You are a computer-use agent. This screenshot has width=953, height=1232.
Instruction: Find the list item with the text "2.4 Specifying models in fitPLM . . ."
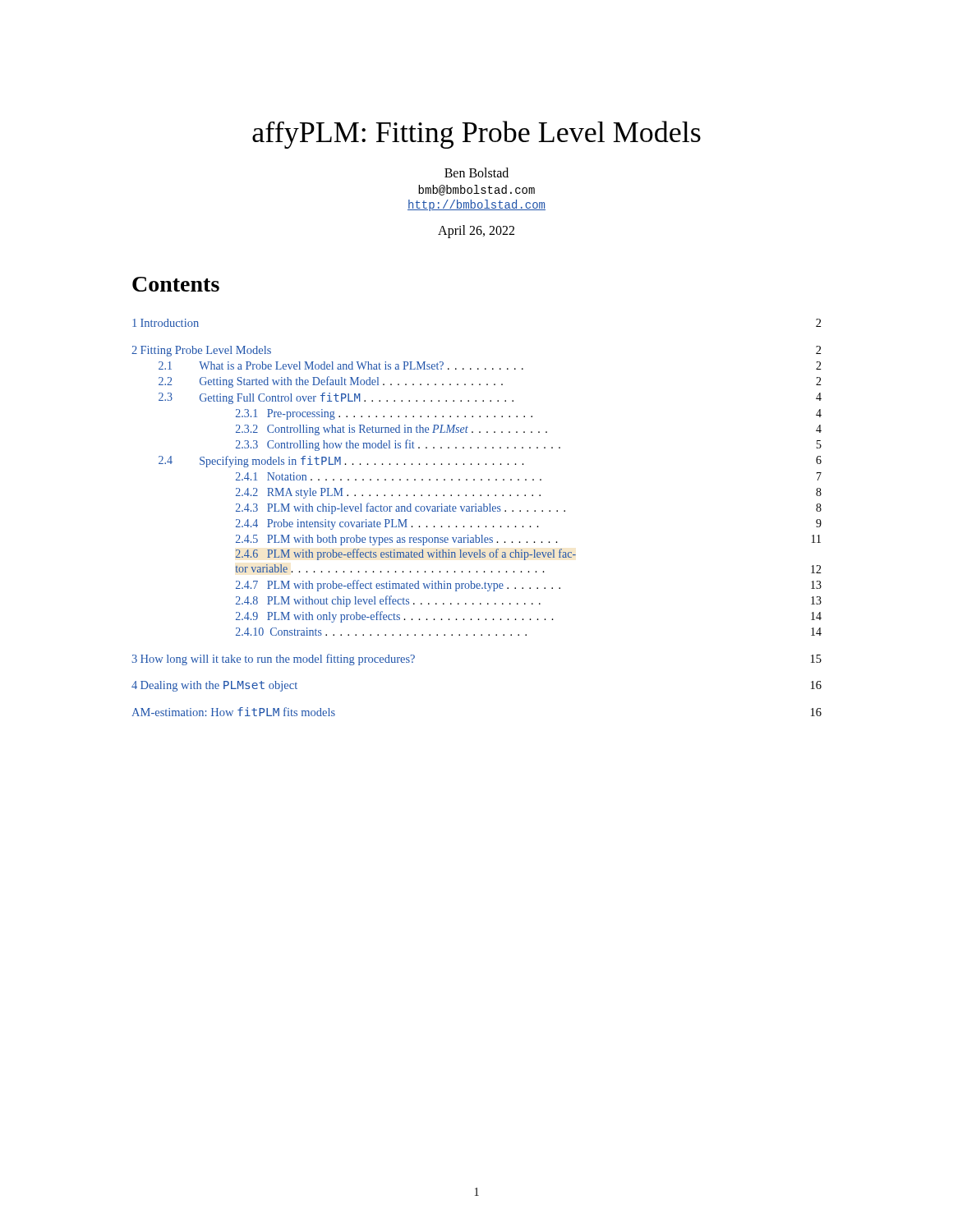click(x=476, y=461)
